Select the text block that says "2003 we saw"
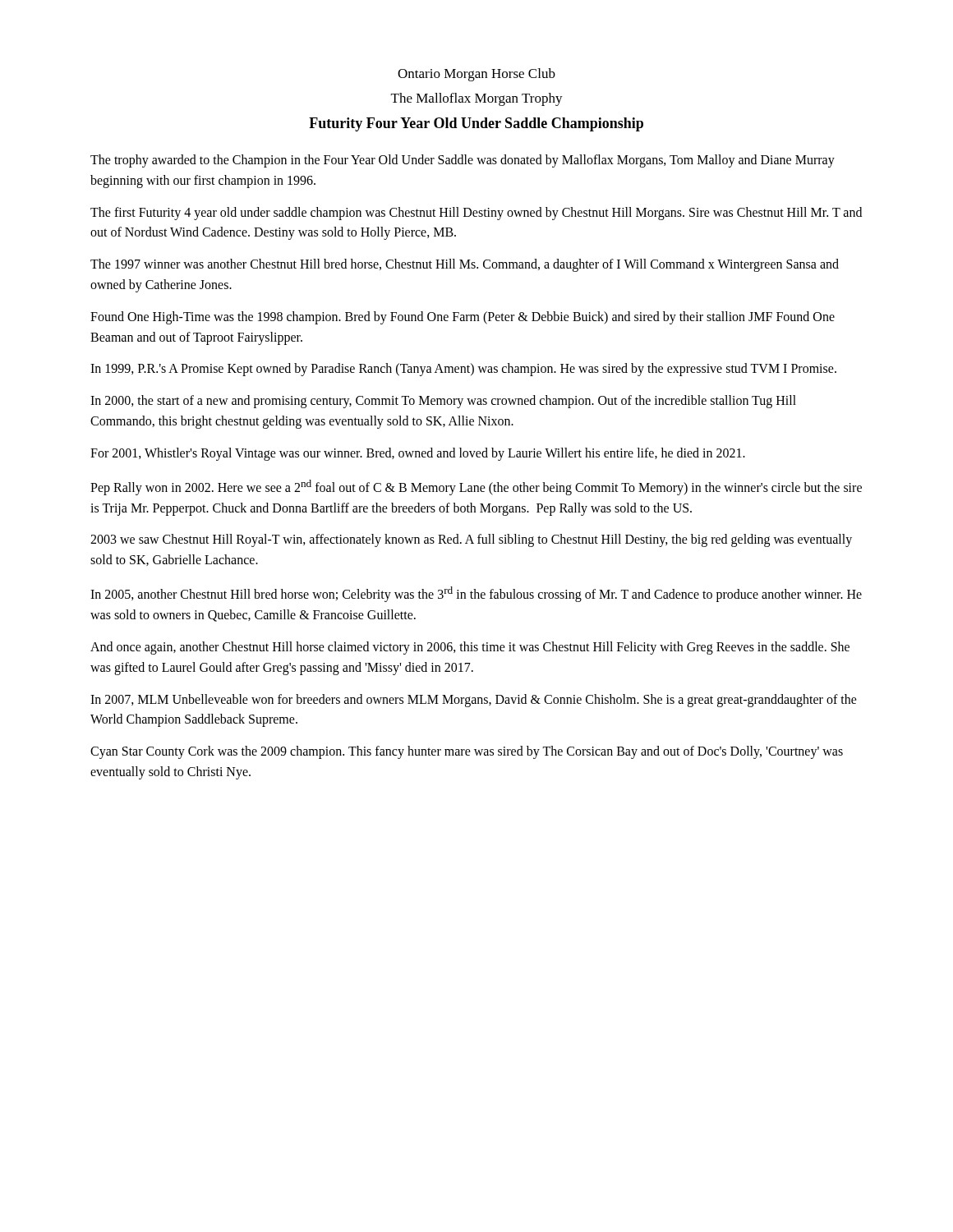The height and width of the screenshot is (1232, 953). (471, 550)
